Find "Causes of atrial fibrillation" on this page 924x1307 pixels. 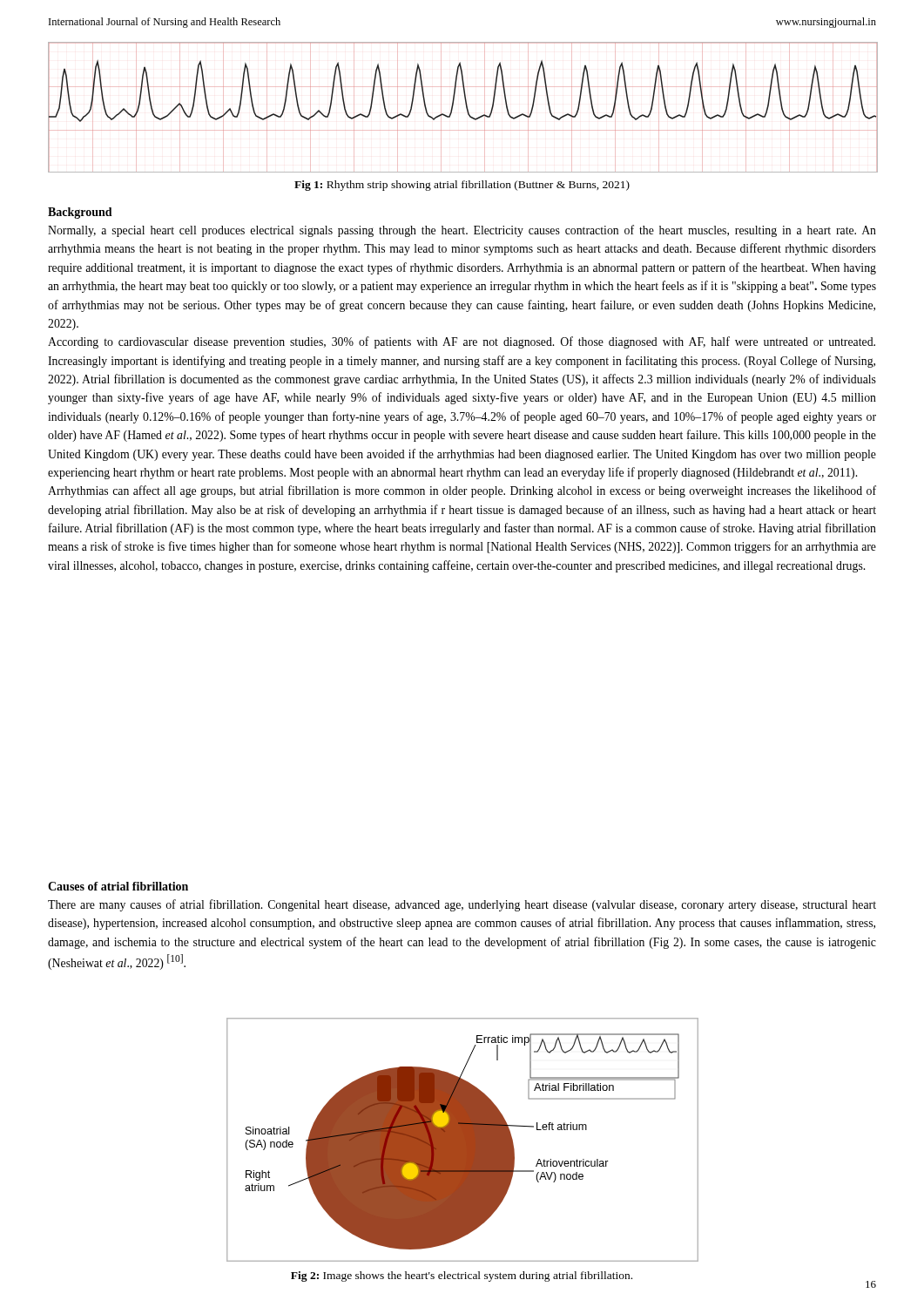point(118,887)
